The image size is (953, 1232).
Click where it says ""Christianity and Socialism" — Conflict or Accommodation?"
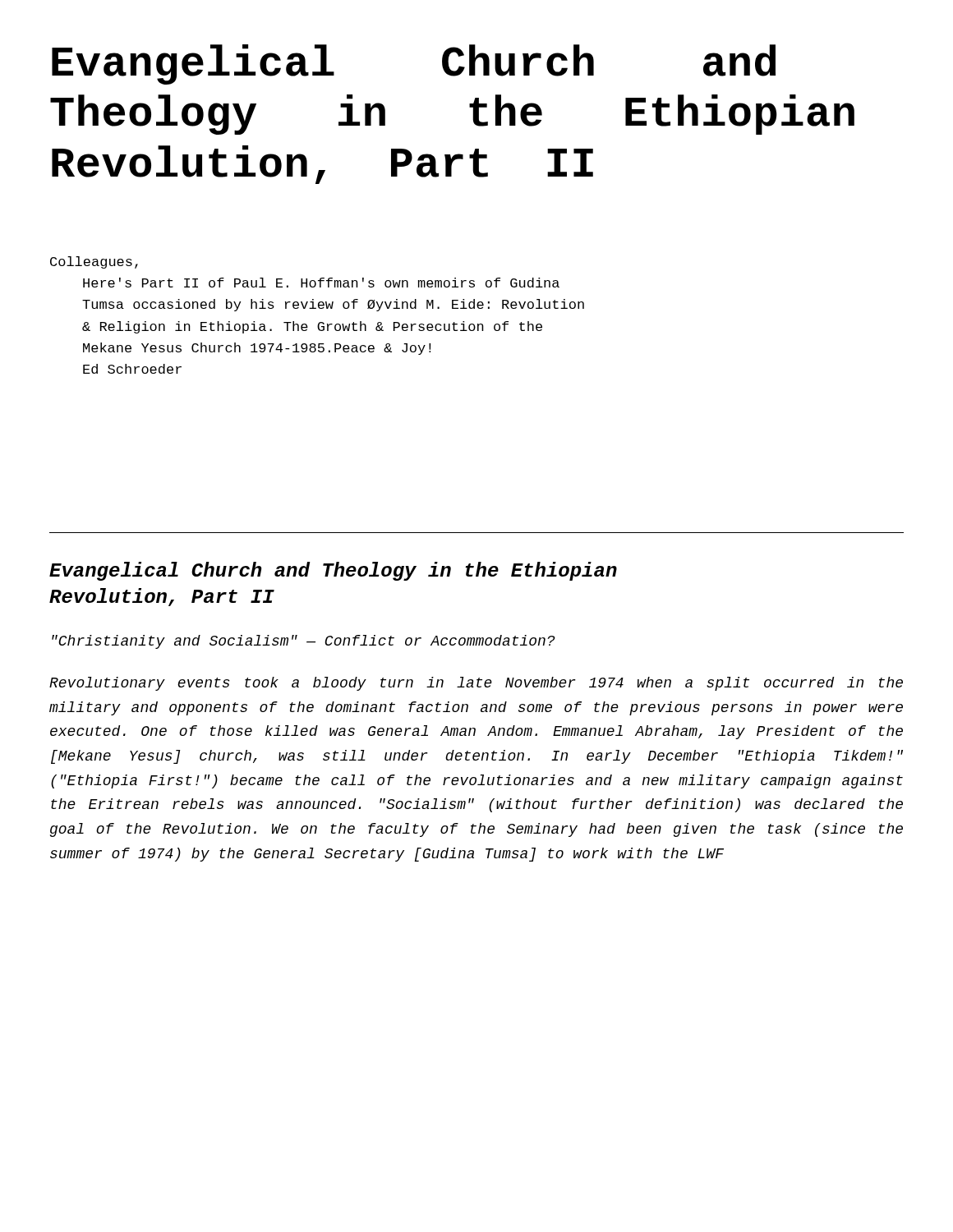coord(476,642)
